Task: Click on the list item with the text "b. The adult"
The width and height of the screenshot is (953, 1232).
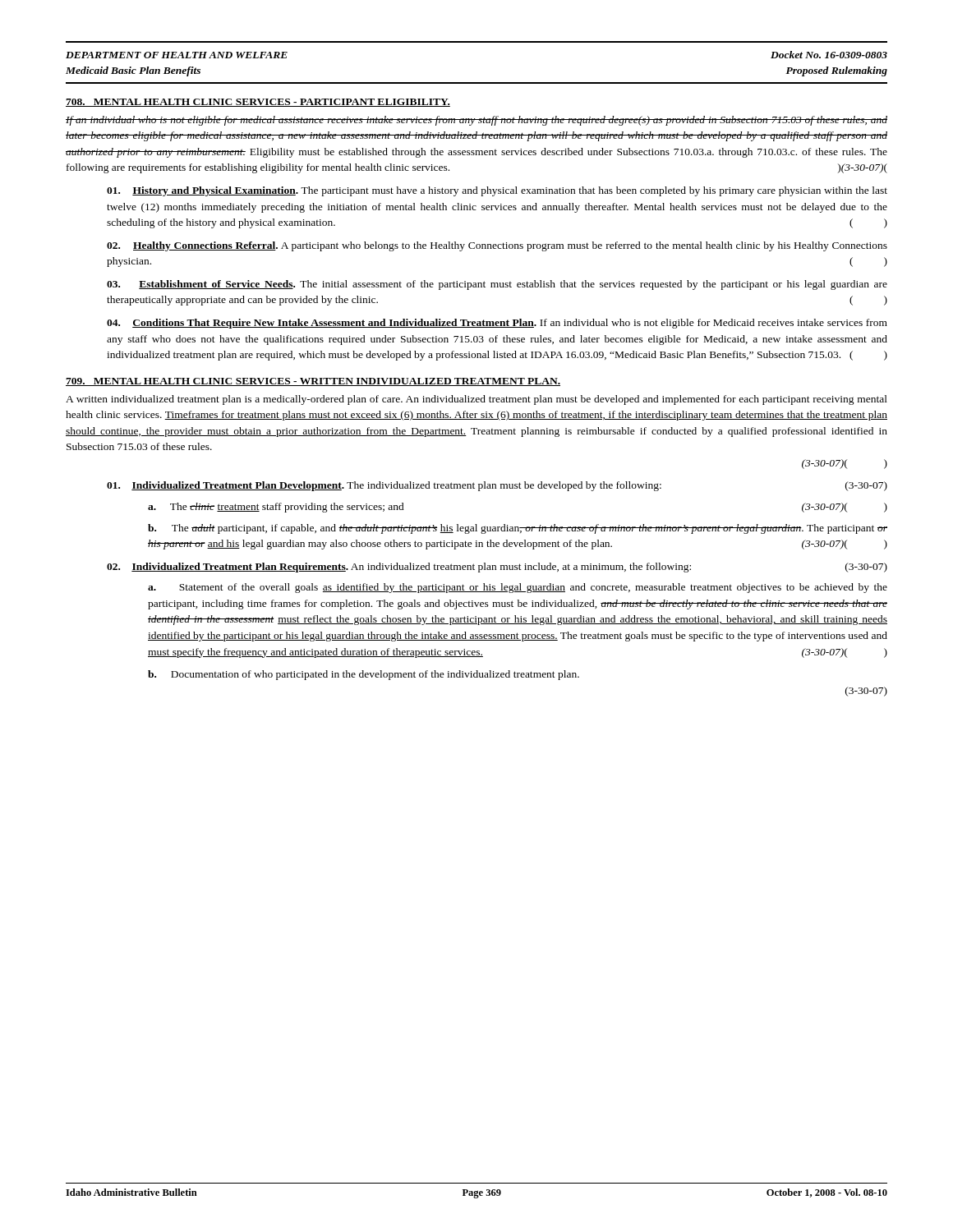Action: click(x=518, y=536)
